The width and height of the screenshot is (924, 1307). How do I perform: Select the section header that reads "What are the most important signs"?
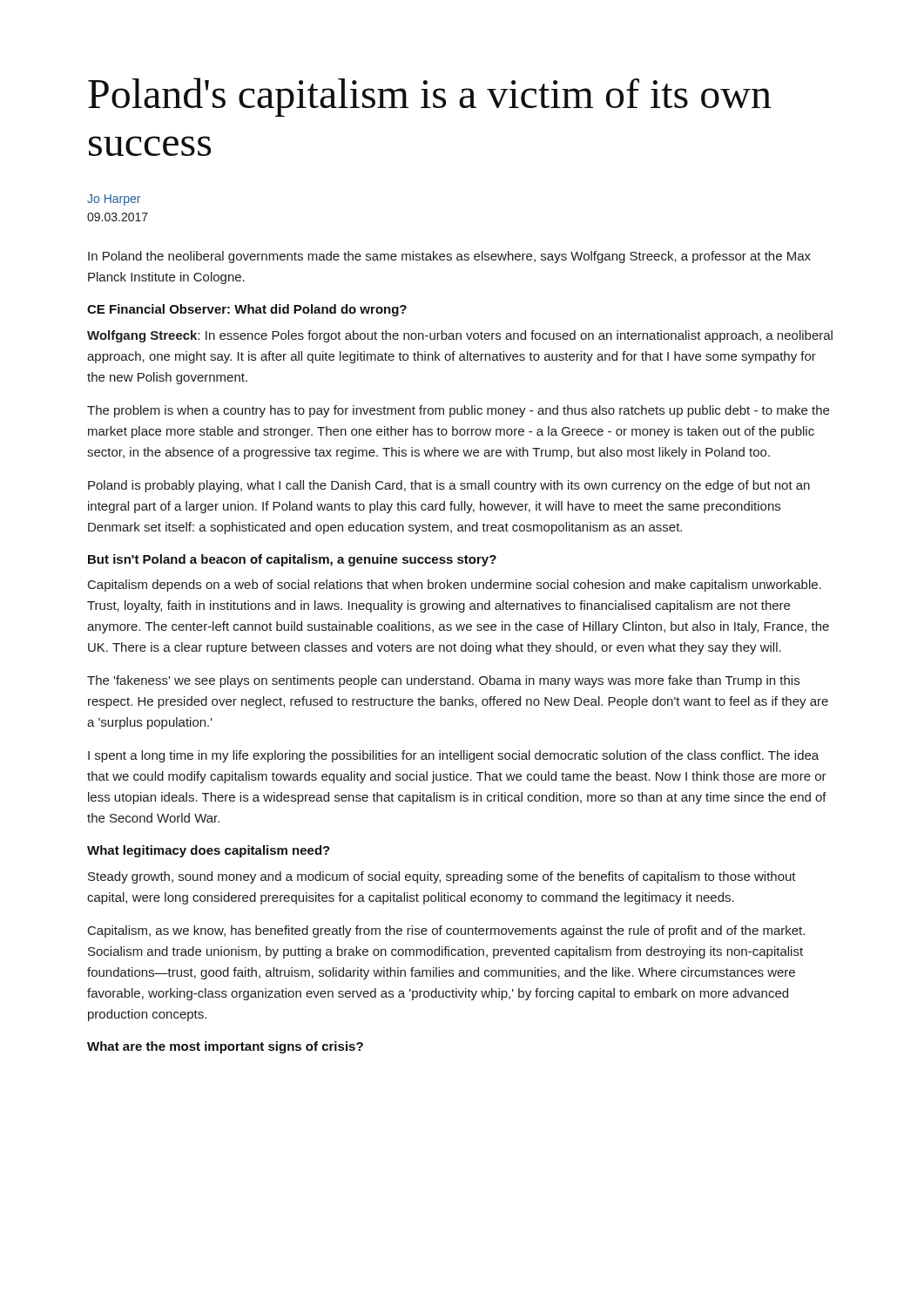click(x=225, y=1046)
